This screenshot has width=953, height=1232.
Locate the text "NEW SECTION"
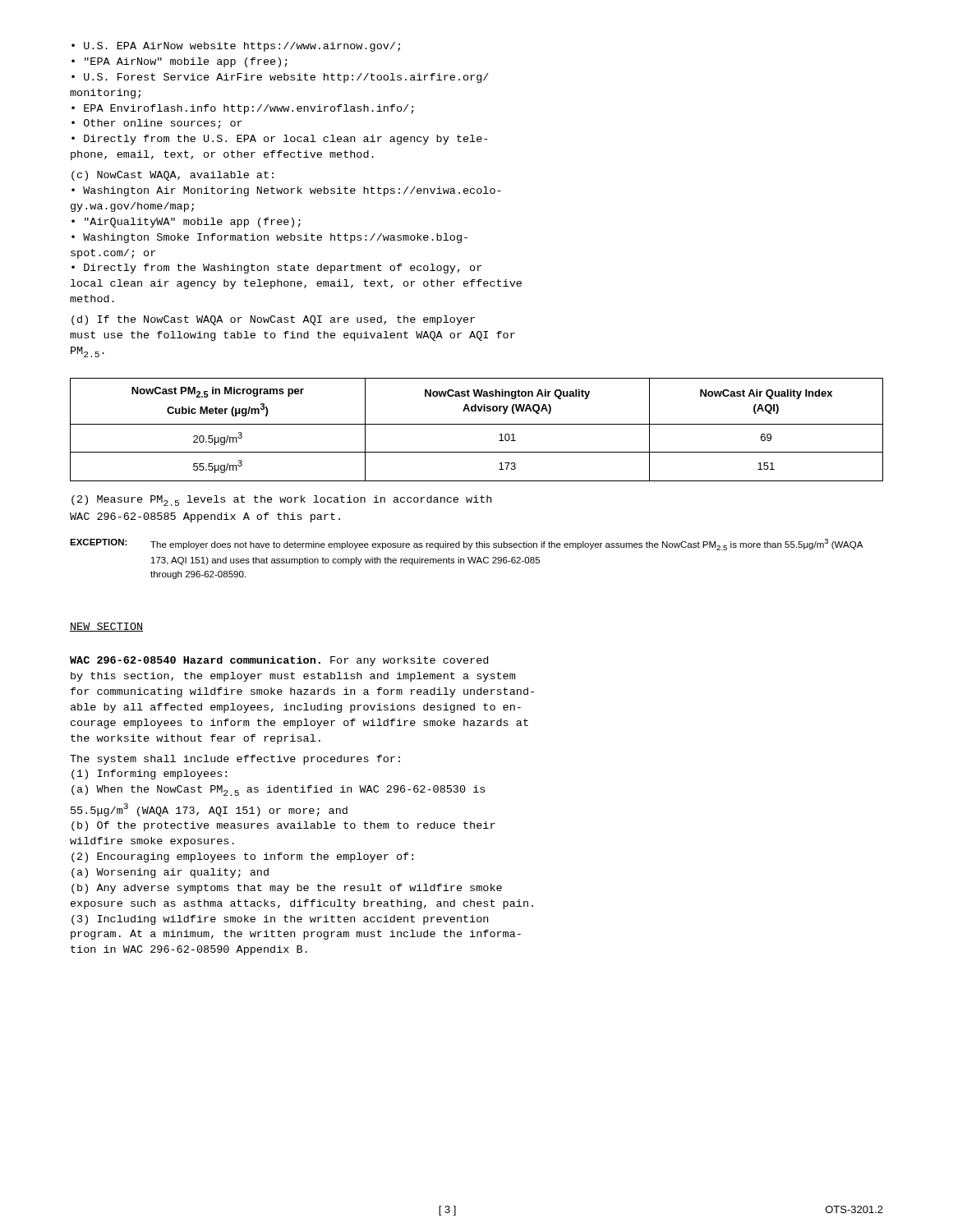106,627
